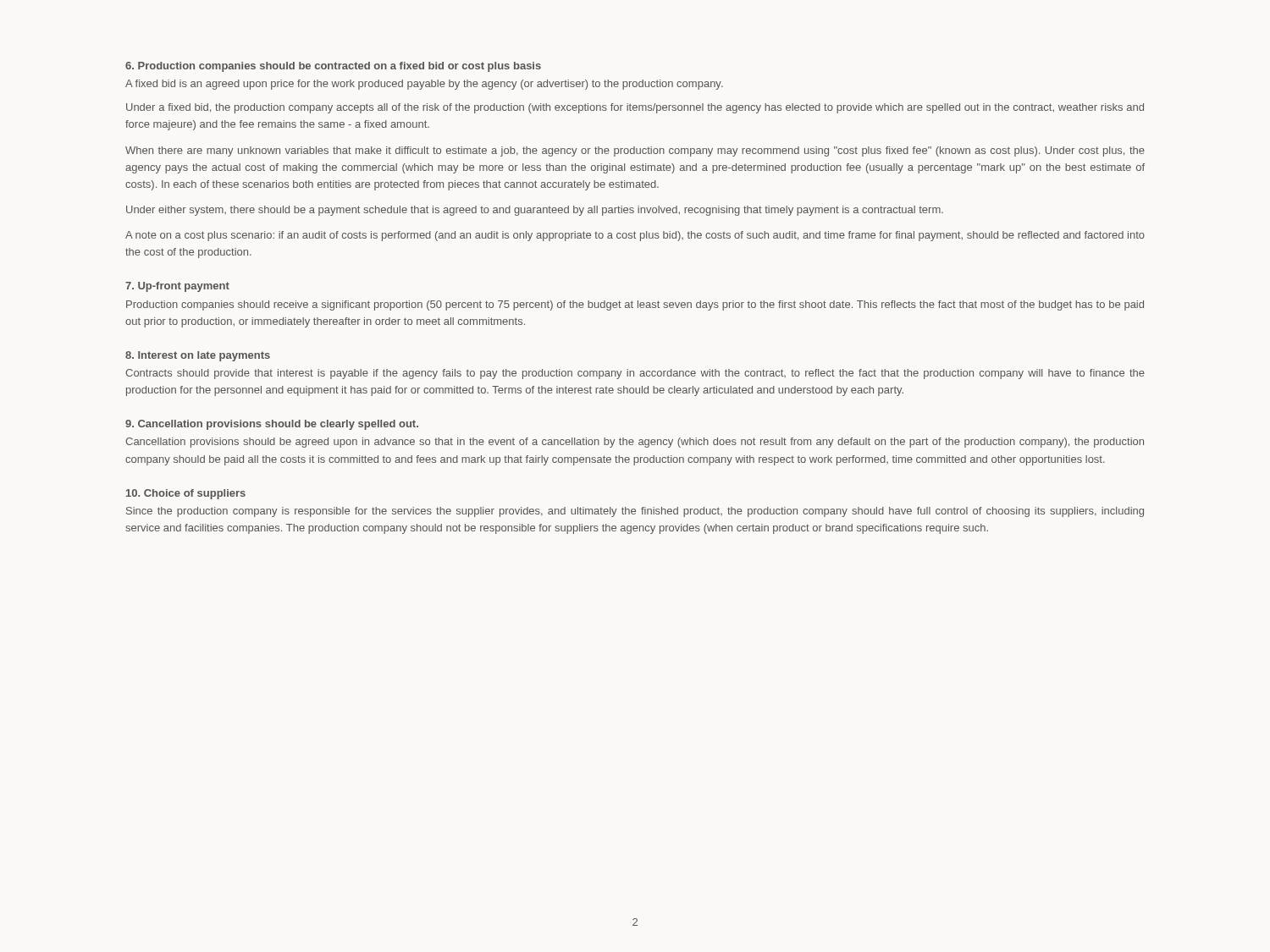This screenshot has height=952, width=1270.
Task: Select the section header that says "10. Choice of suppliers"
Action: pos(186,493)
